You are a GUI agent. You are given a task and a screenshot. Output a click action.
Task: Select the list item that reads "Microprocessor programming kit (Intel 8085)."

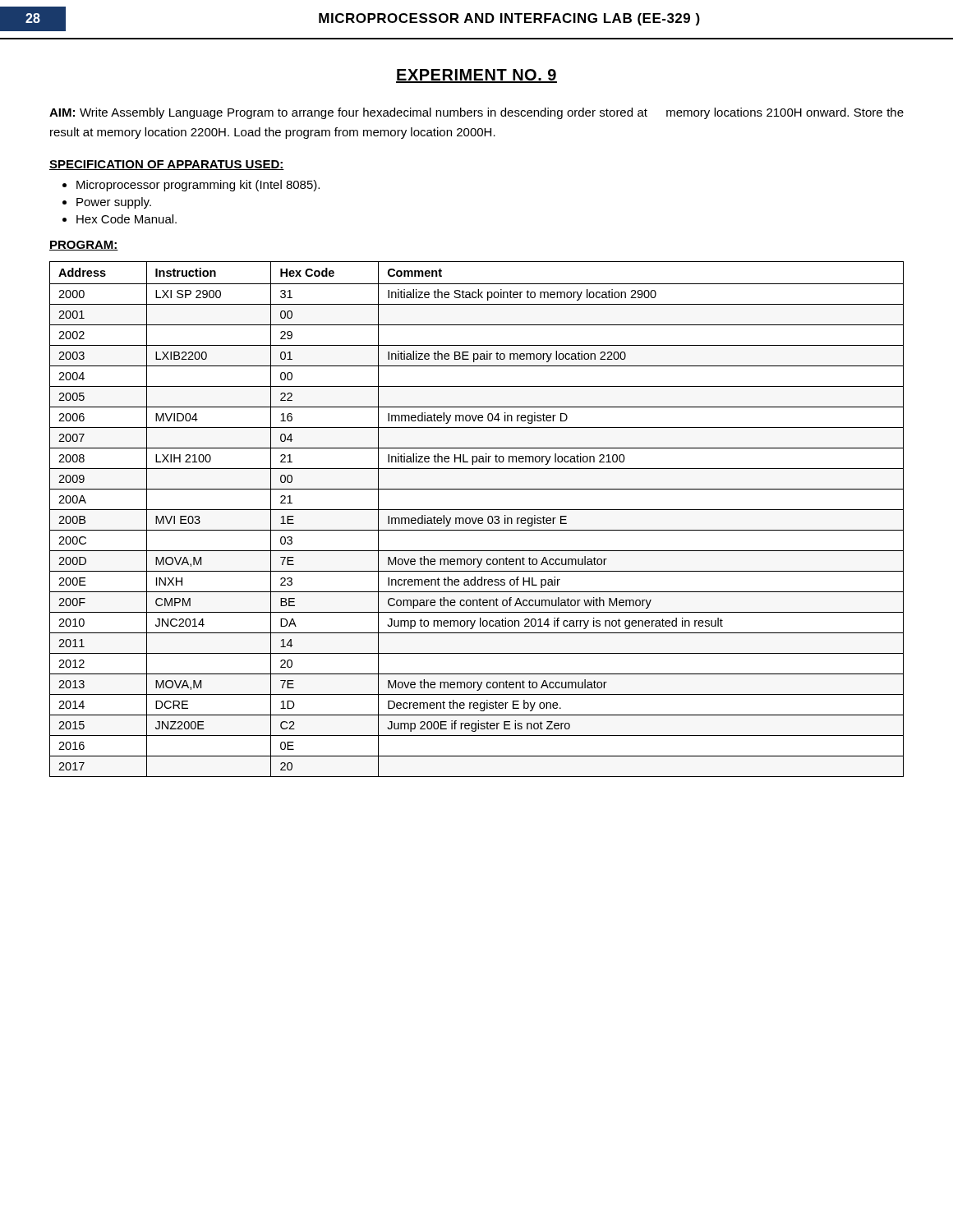pyautogui.click(x=198, y=184)
